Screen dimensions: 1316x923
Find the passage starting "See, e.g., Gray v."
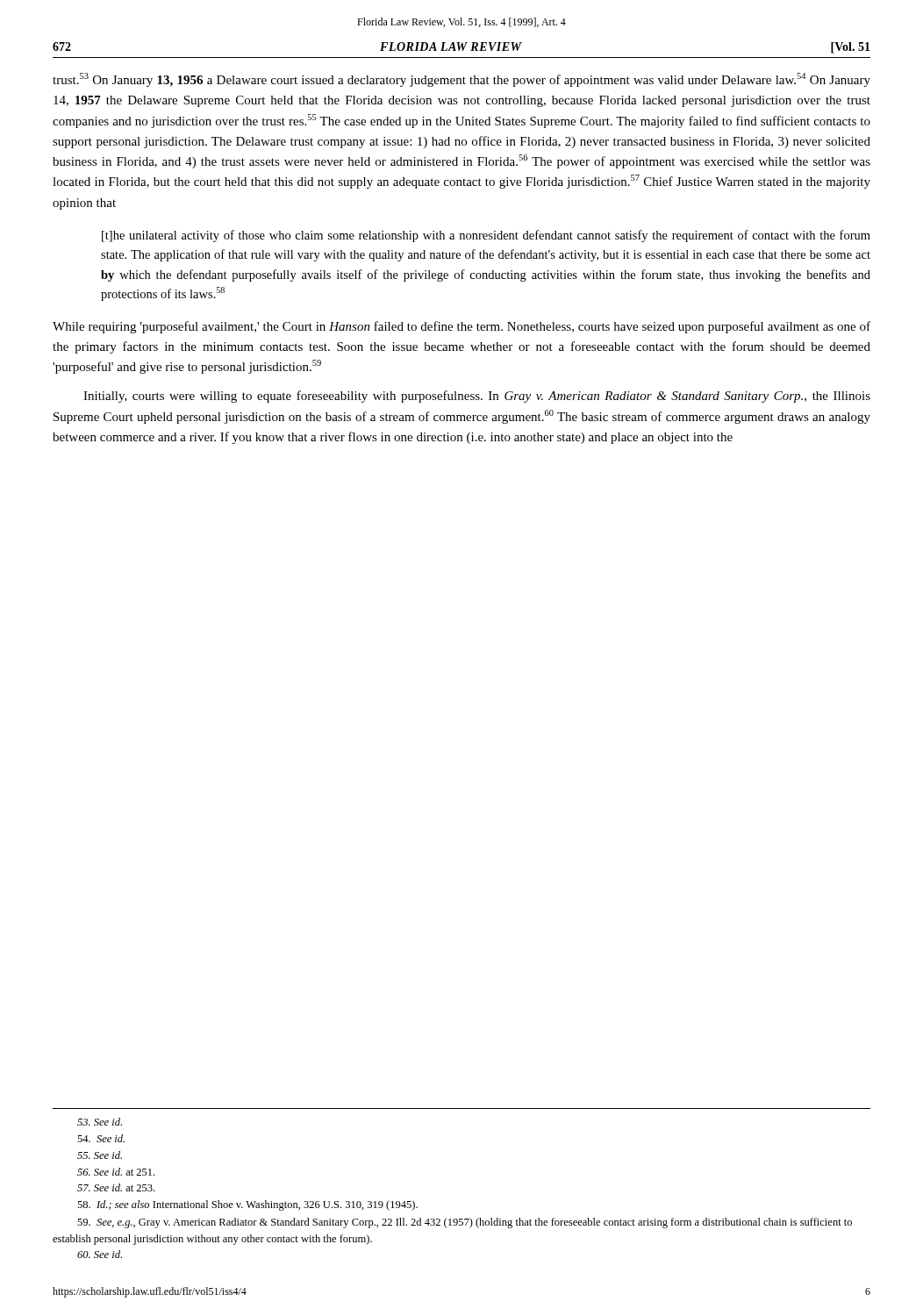pos(452,1230)
